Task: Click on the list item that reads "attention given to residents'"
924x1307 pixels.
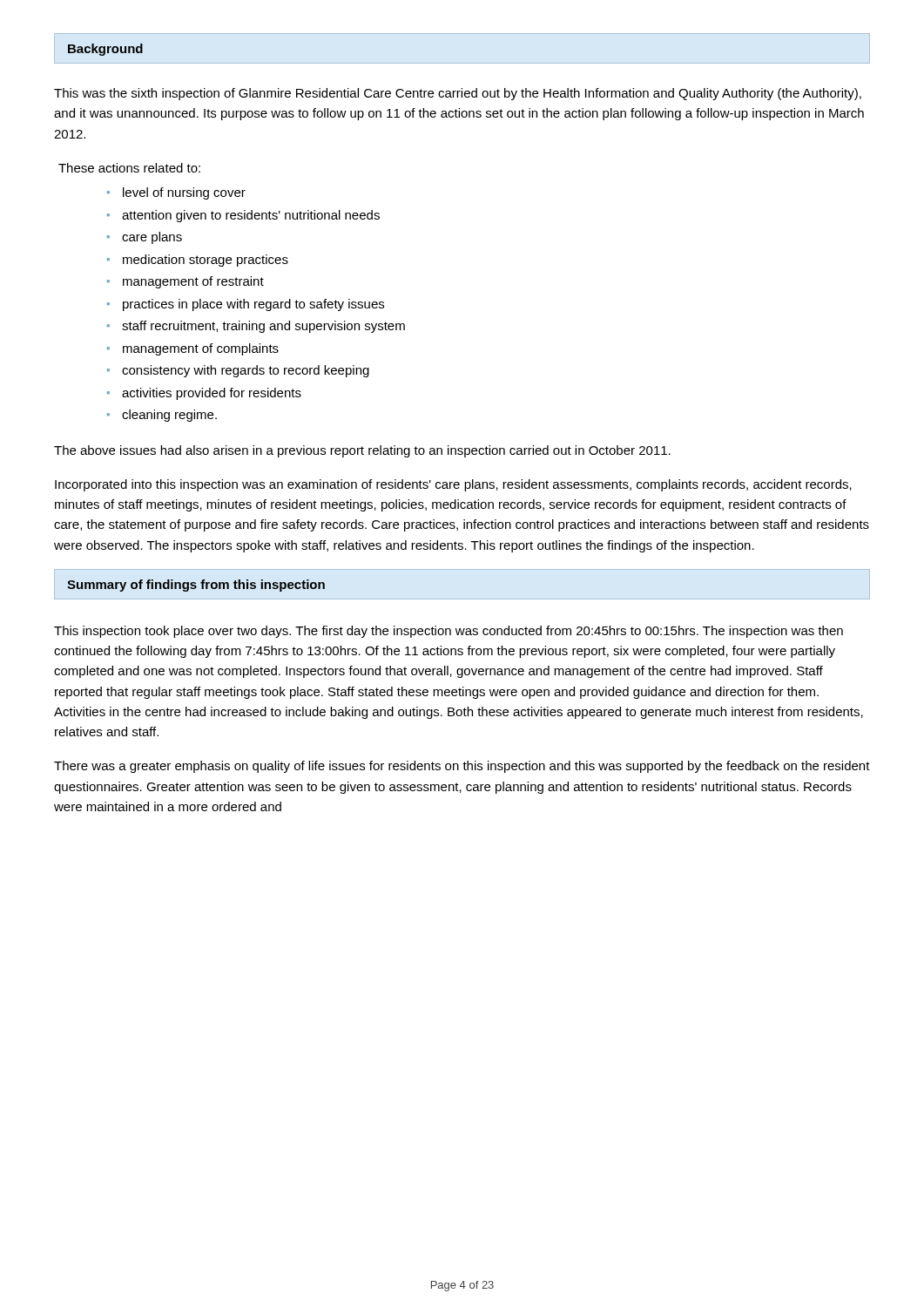Action: pyautogui.click(x=251, y=214)
